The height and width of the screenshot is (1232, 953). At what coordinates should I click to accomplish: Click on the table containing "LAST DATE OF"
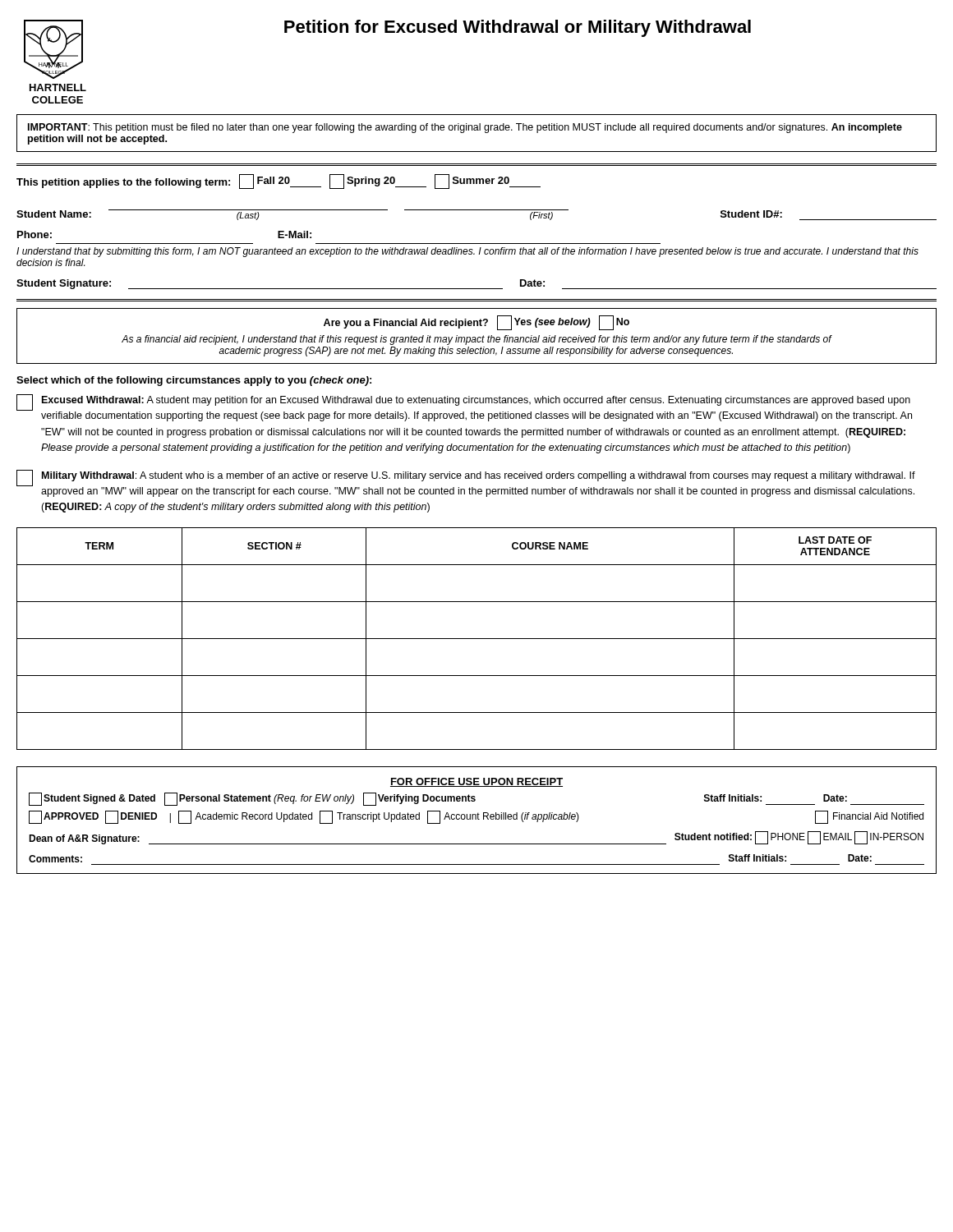[x=476, y=638]
